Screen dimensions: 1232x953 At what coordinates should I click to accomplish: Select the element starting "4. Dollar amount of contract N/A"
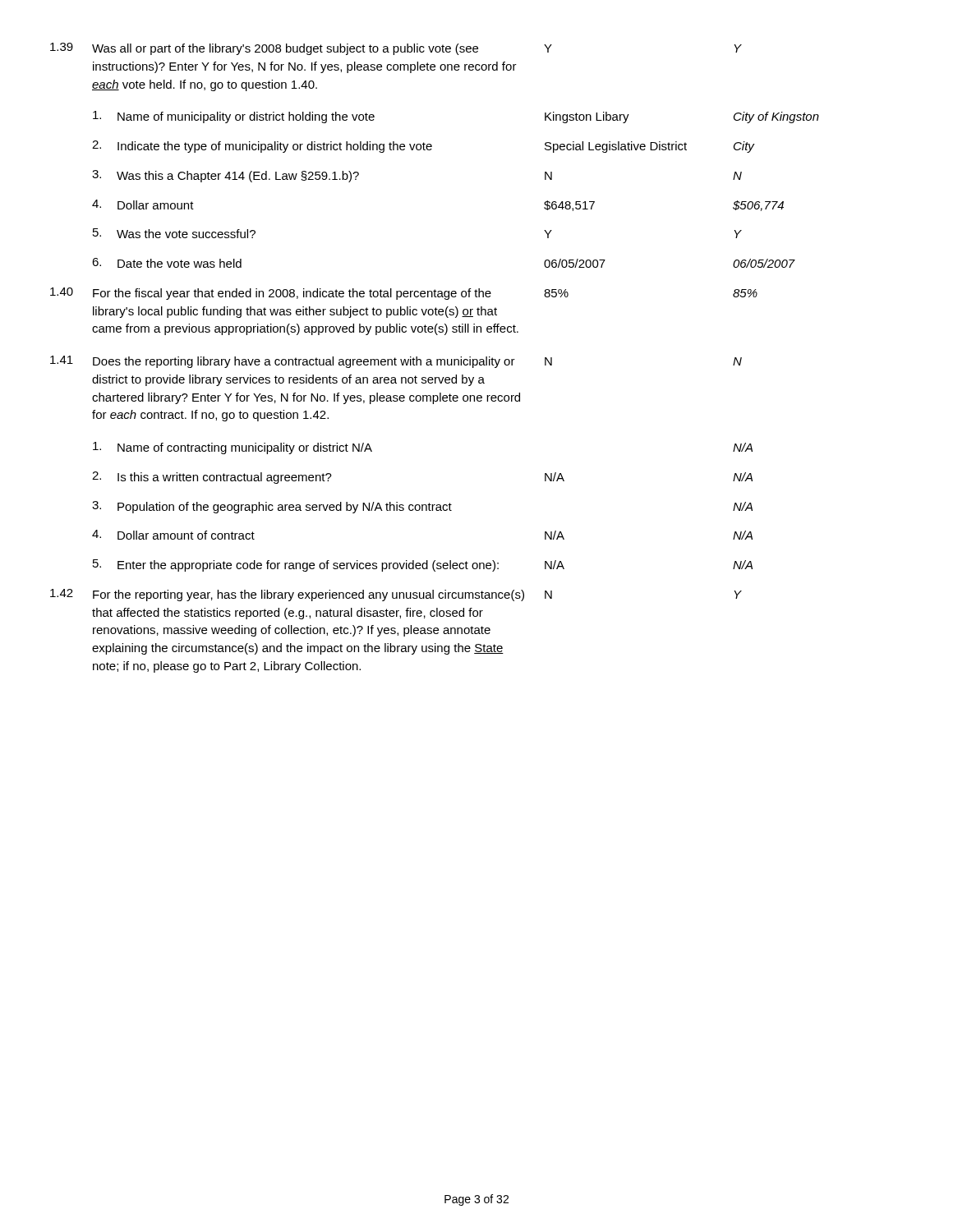[185, 534]
